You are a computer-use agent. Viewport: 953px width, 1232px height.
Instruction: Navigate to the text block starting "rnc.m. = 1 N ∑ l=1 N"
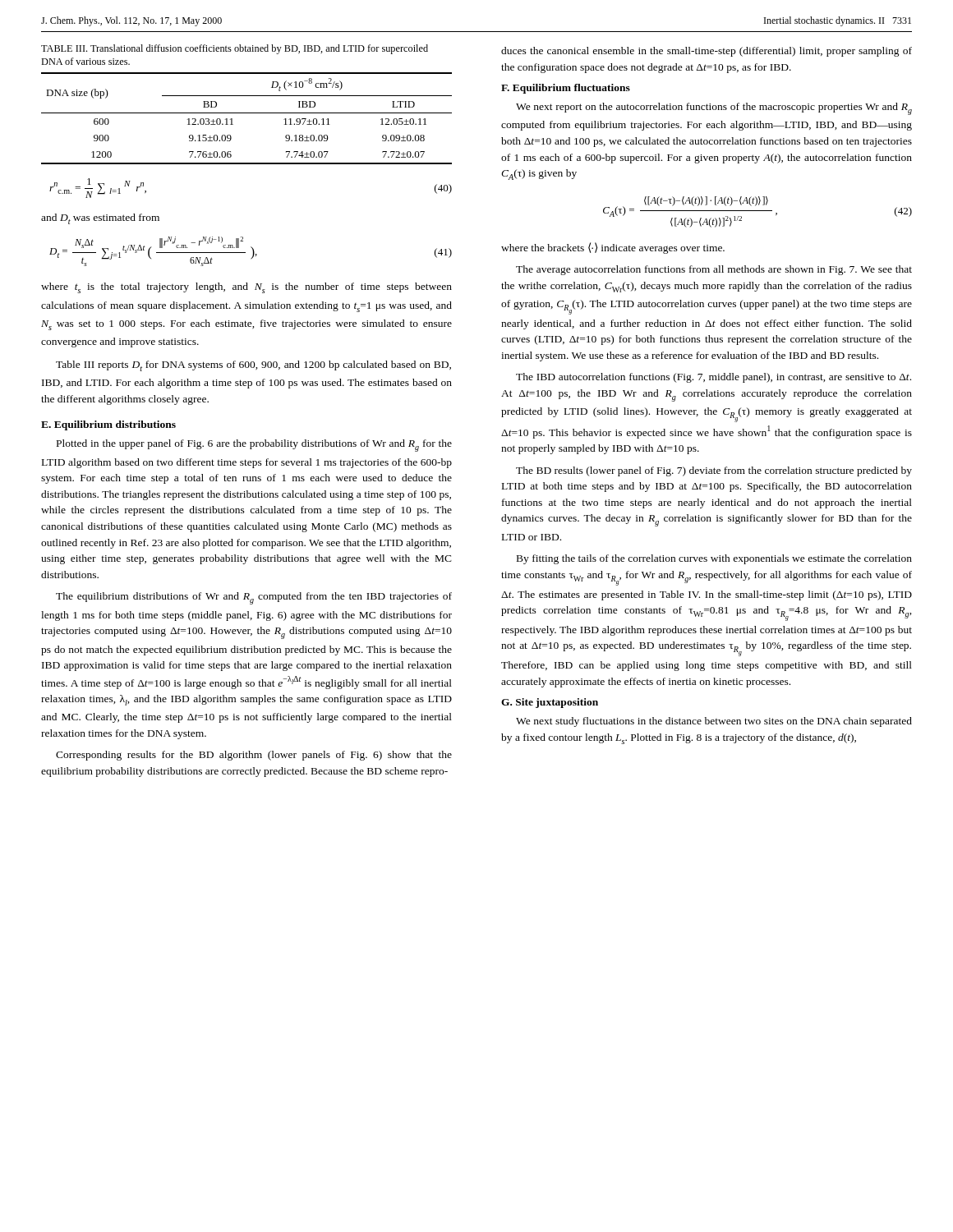101,188
